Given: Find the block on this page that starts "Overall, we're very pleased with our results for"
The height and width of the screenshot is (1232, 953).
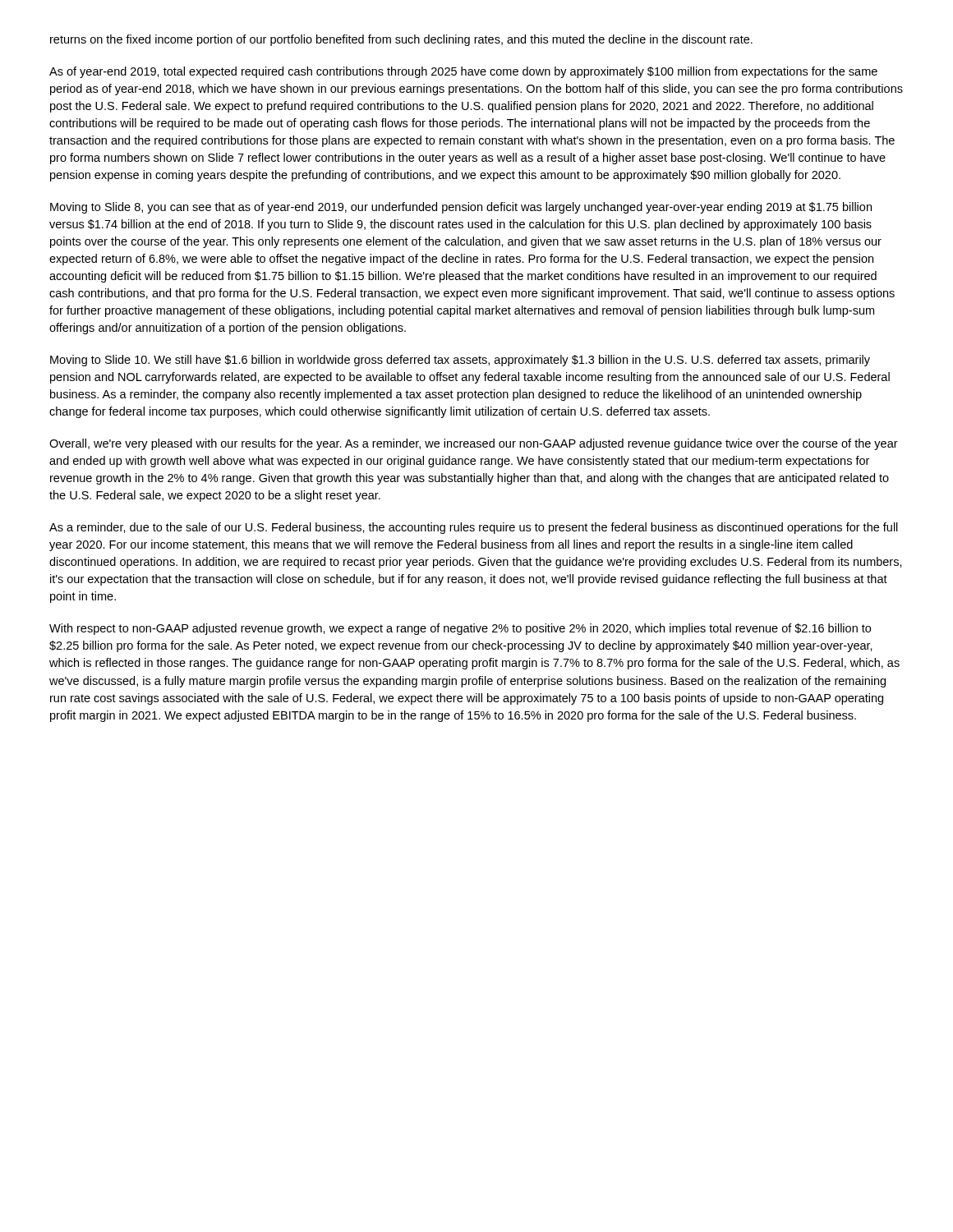Looking at the screenshot, I should (x=473, y=470).
